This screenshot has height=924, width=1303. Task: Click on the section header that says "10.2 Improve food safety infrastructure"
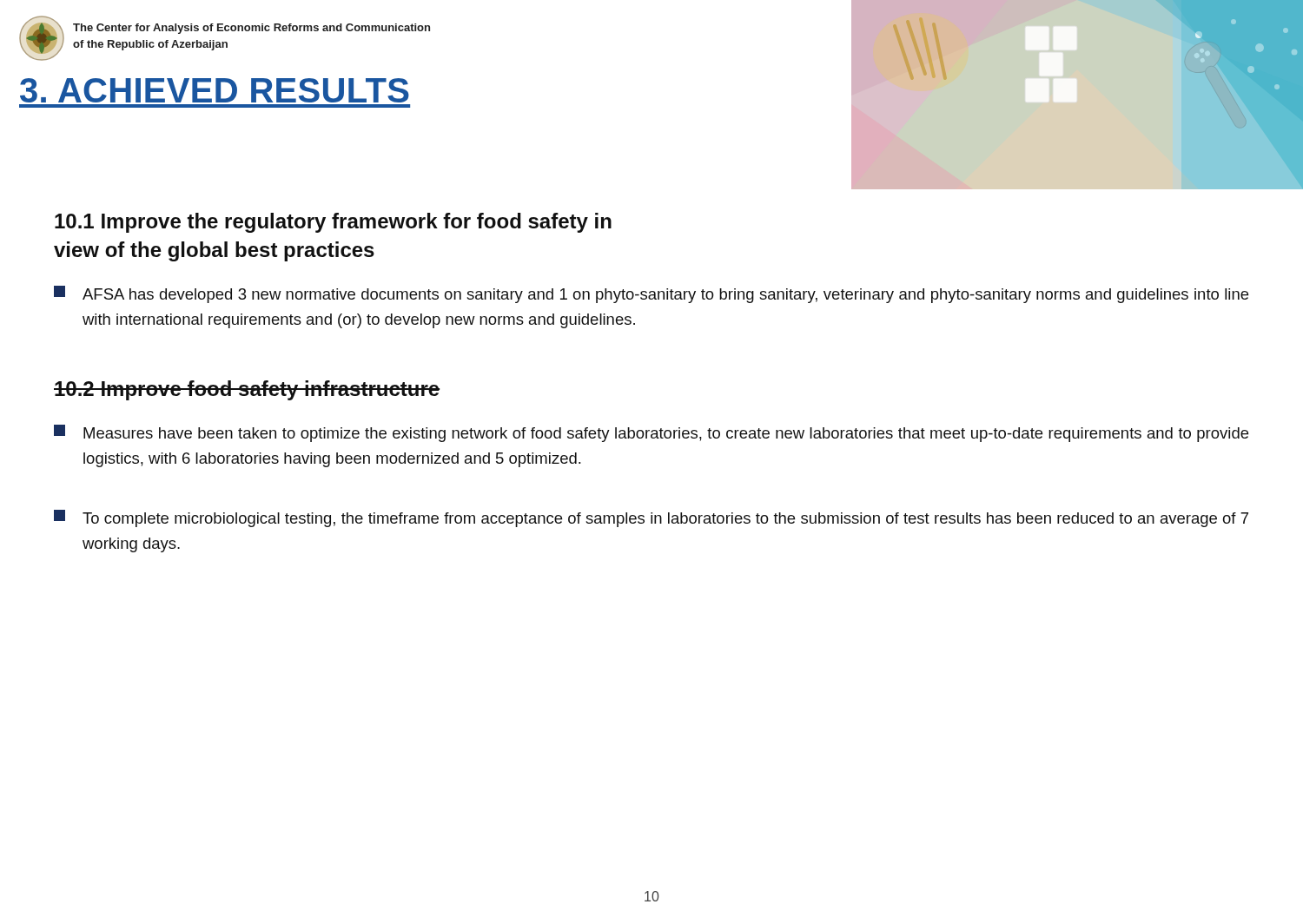247,388
